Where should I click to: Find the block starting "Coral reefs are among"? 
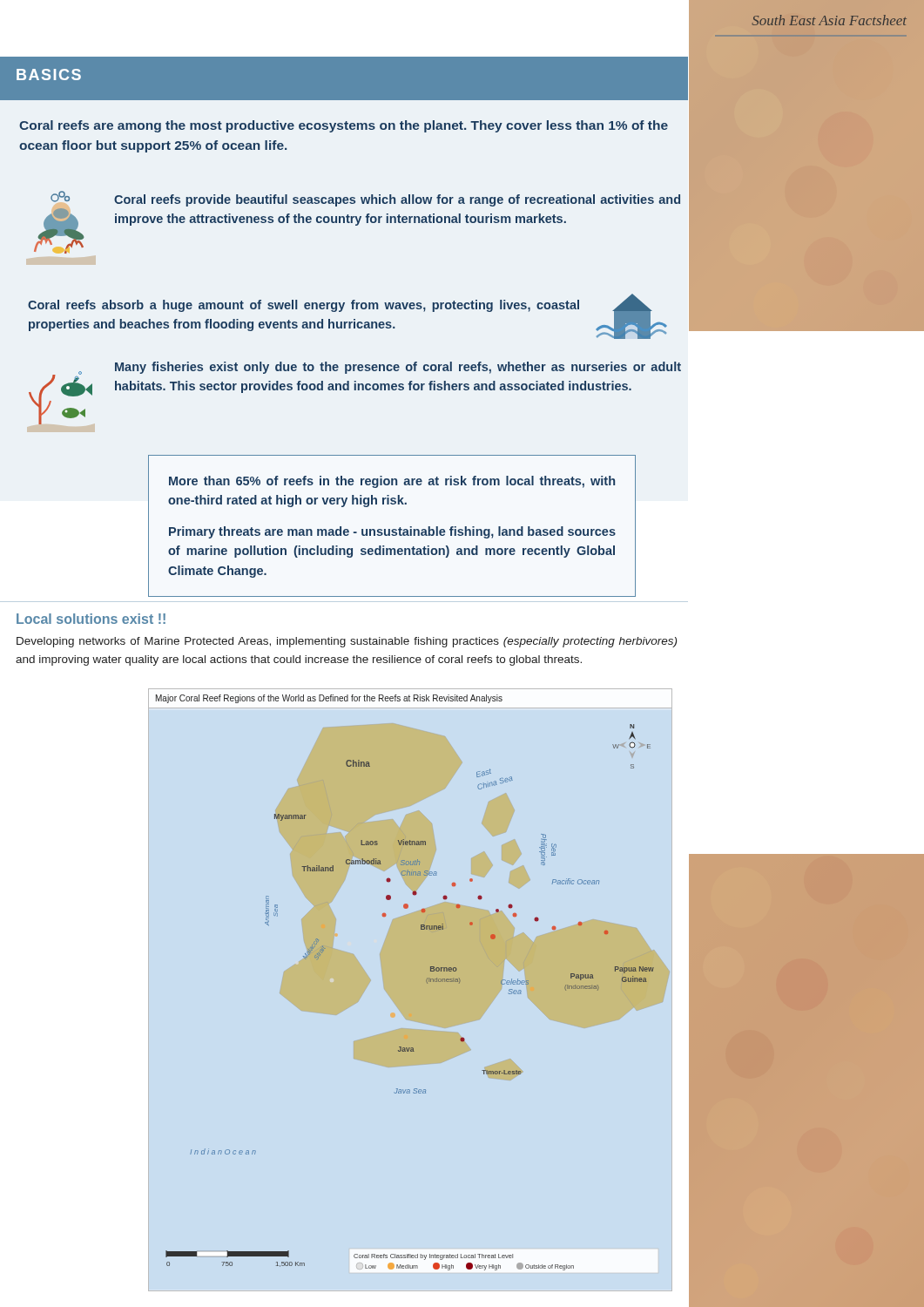(x=344, y=135)
